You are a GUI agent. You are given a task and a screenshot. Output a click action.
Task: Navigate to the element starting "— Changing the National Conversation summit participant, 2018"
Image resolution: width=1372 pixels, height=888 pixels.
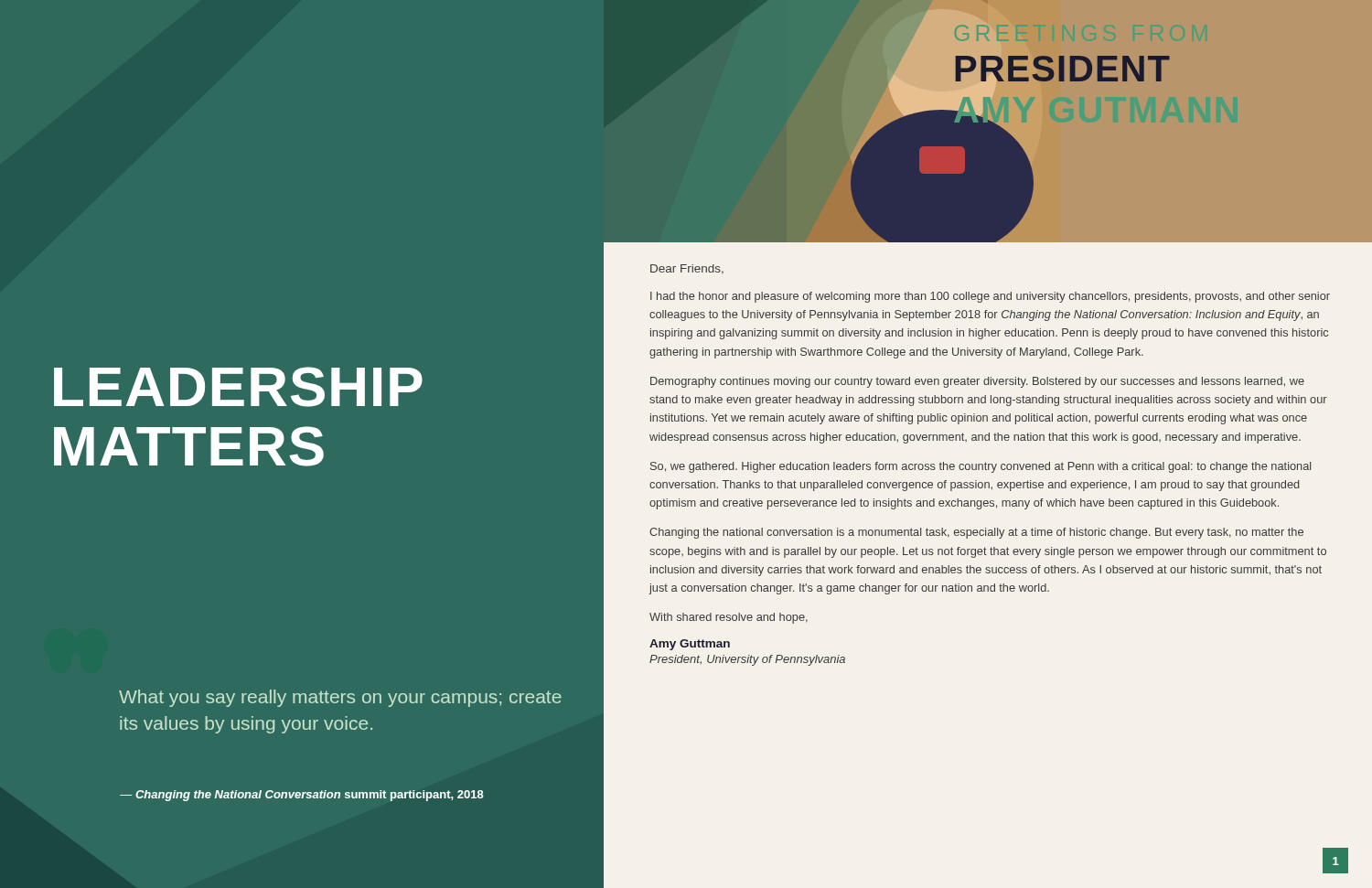[x=302, y=794]
